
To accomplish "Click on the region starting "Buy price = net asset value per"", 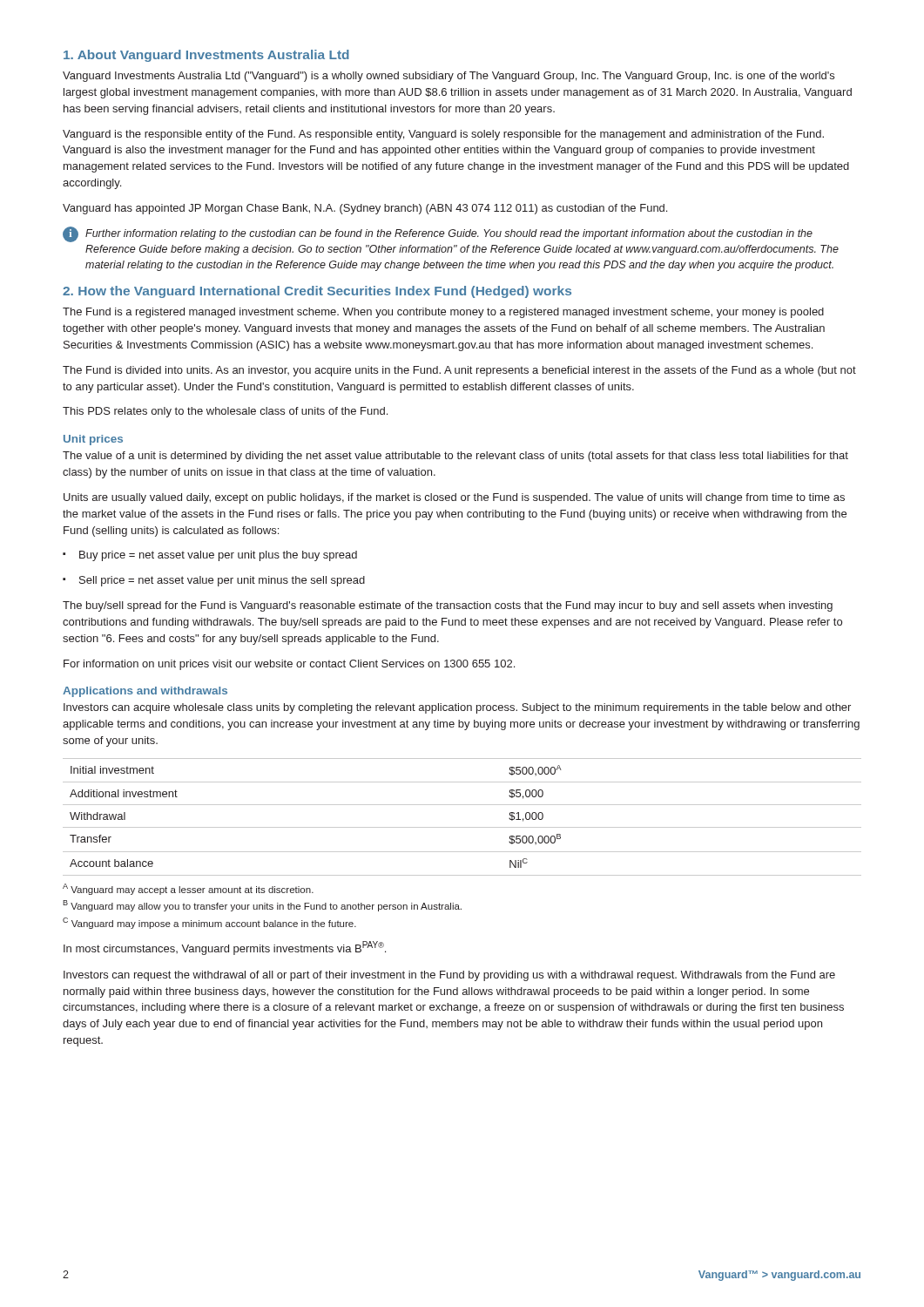I will pos(210,556).
